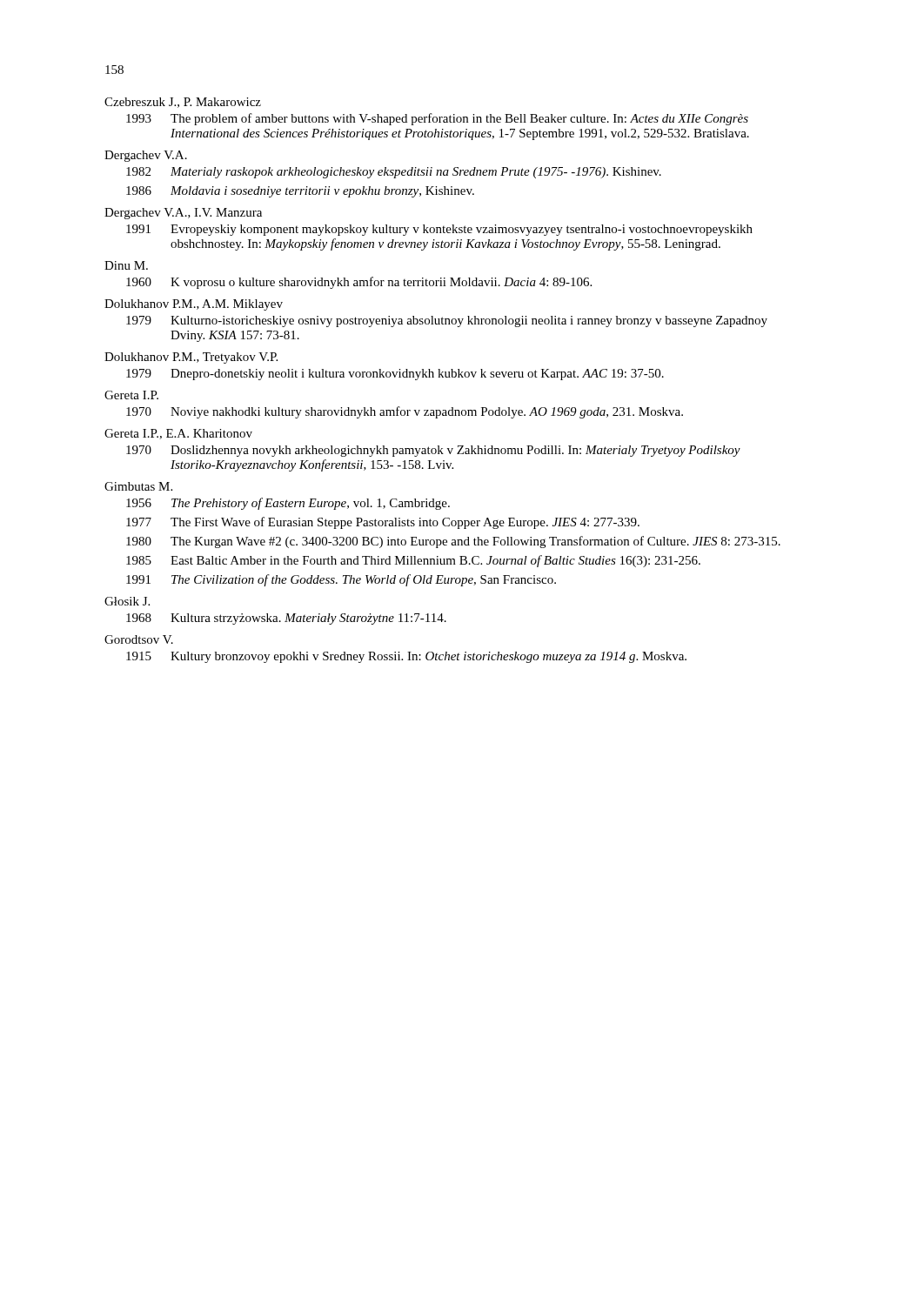The width and height of the screenshot is (924, 1305).
Task: Select the text block containing "Głosik J. 1968"
Action: click(x=444, y=610)
